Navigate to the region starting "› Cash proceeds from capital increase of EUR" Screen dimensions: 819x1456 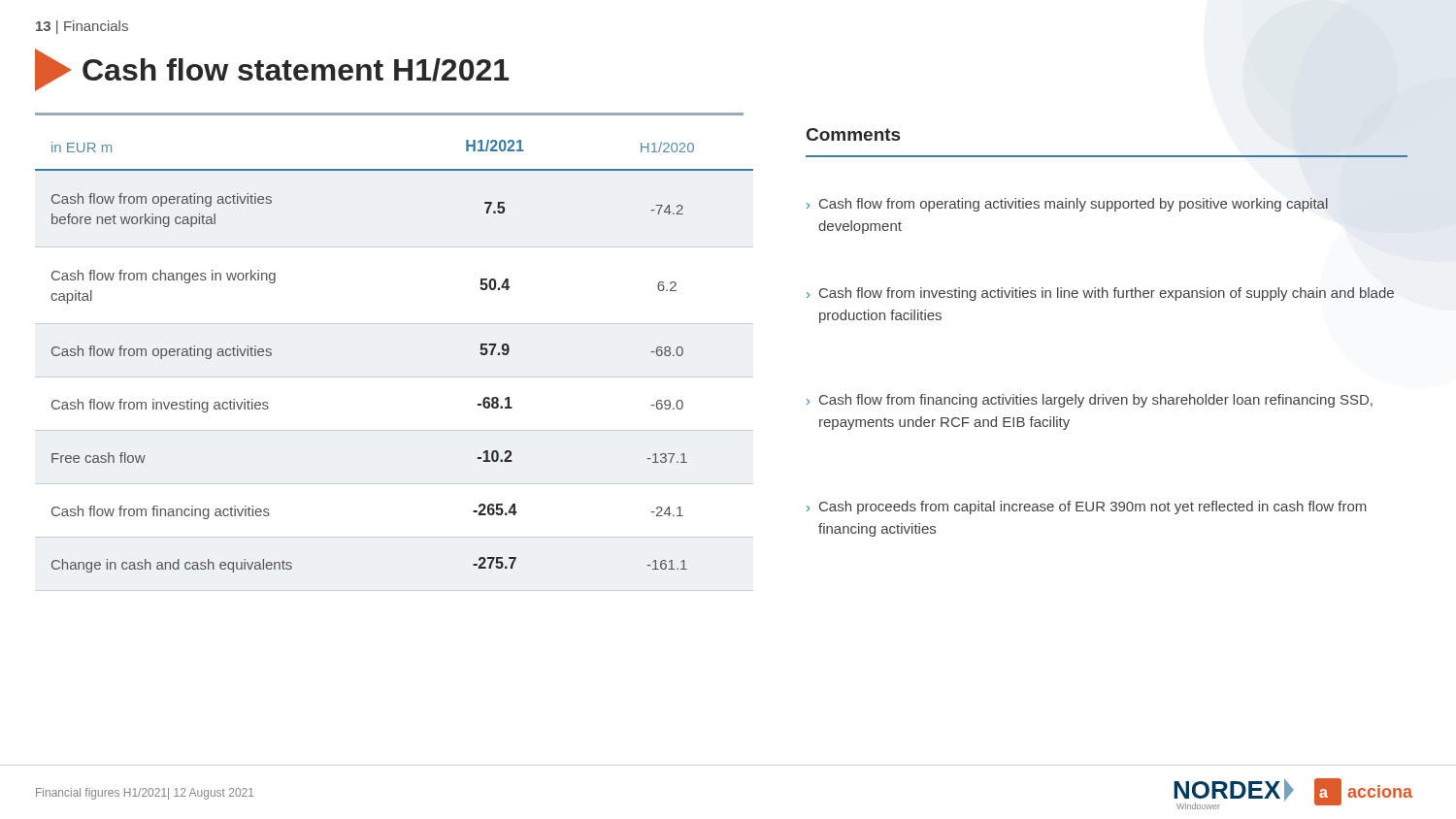[1107, 517]
